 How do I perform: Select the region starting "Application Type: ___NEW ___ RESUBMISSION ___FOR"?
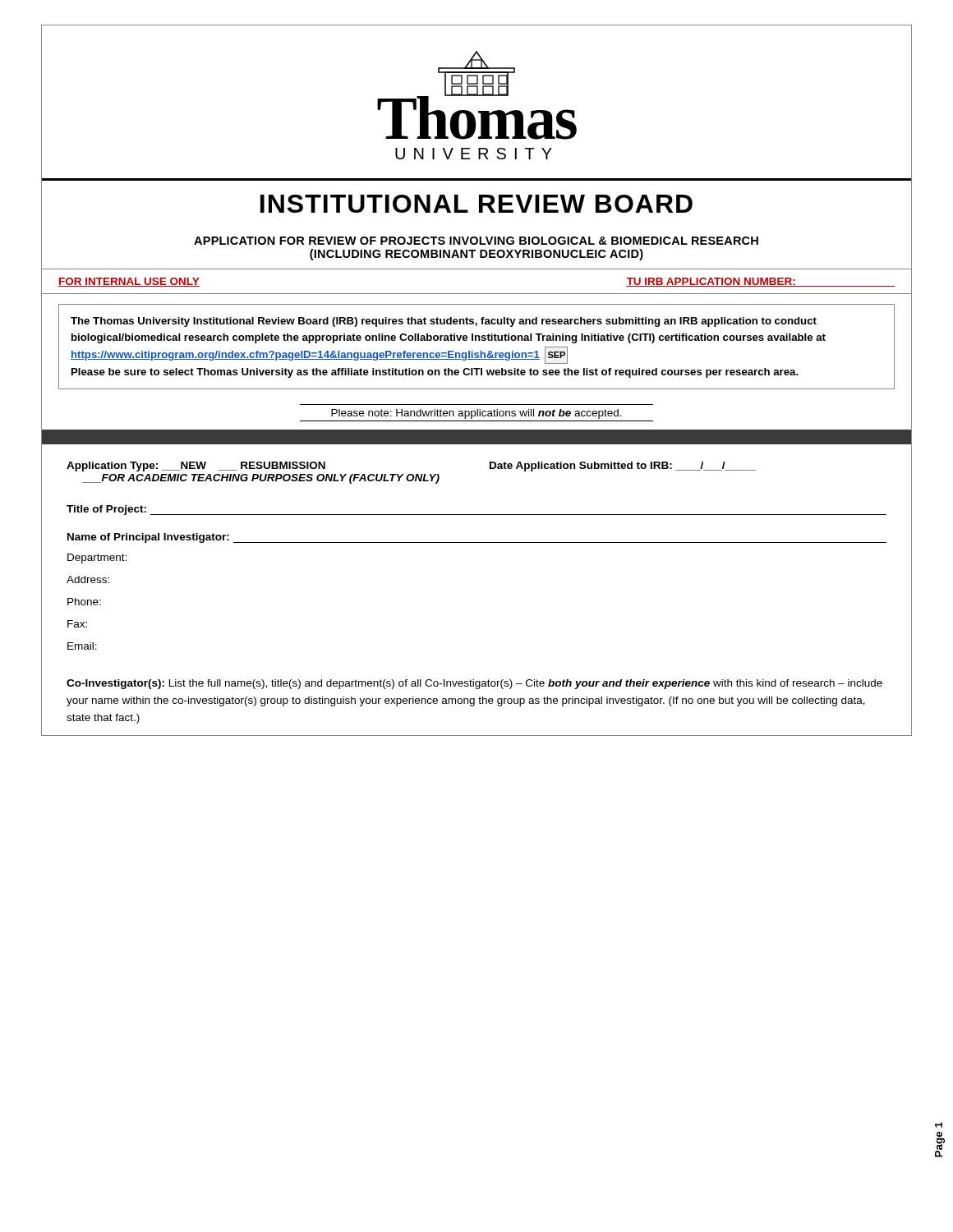411,472
